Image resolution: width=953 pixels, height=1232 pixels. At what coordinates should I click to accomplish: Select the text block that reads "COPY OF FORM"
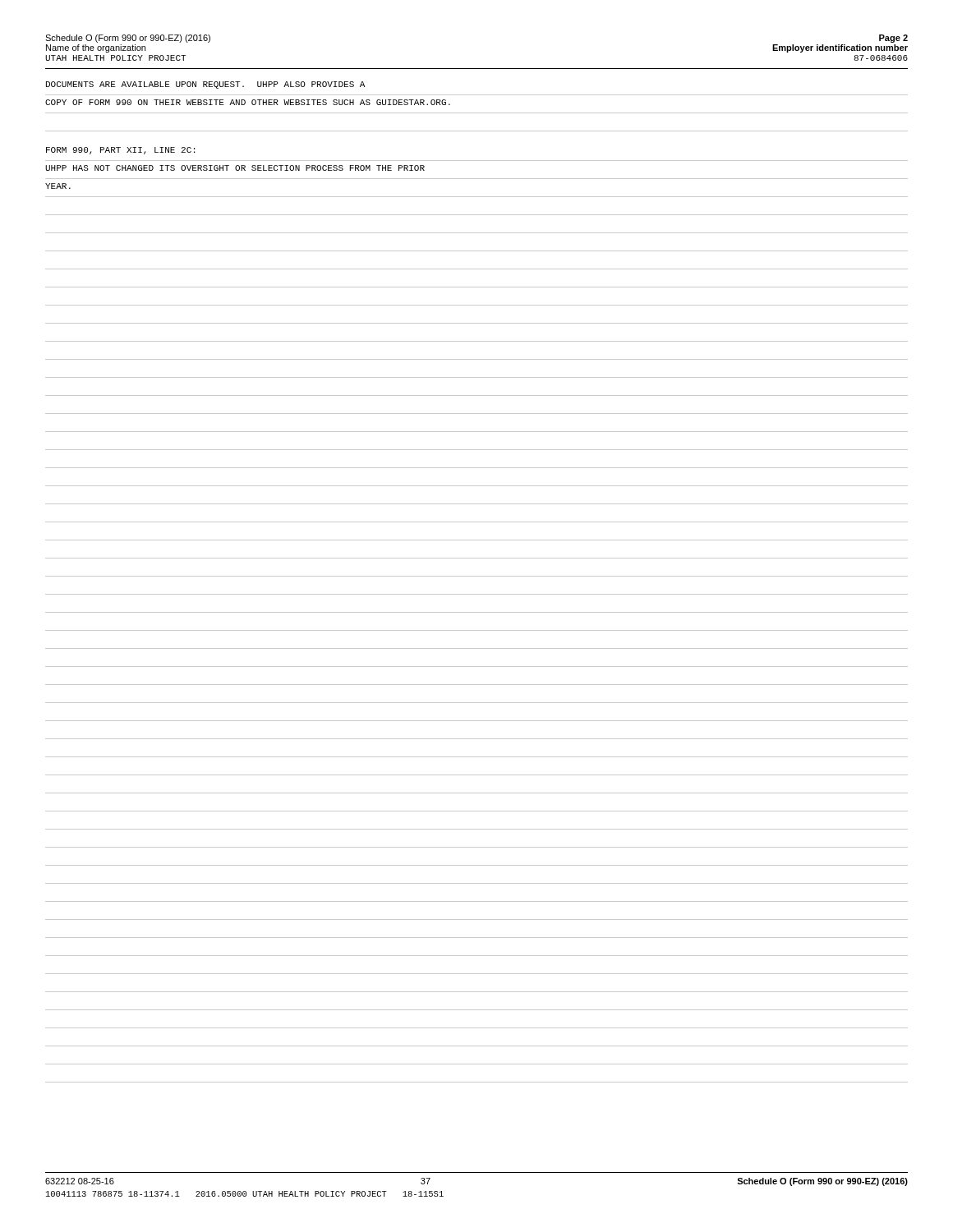249,103
